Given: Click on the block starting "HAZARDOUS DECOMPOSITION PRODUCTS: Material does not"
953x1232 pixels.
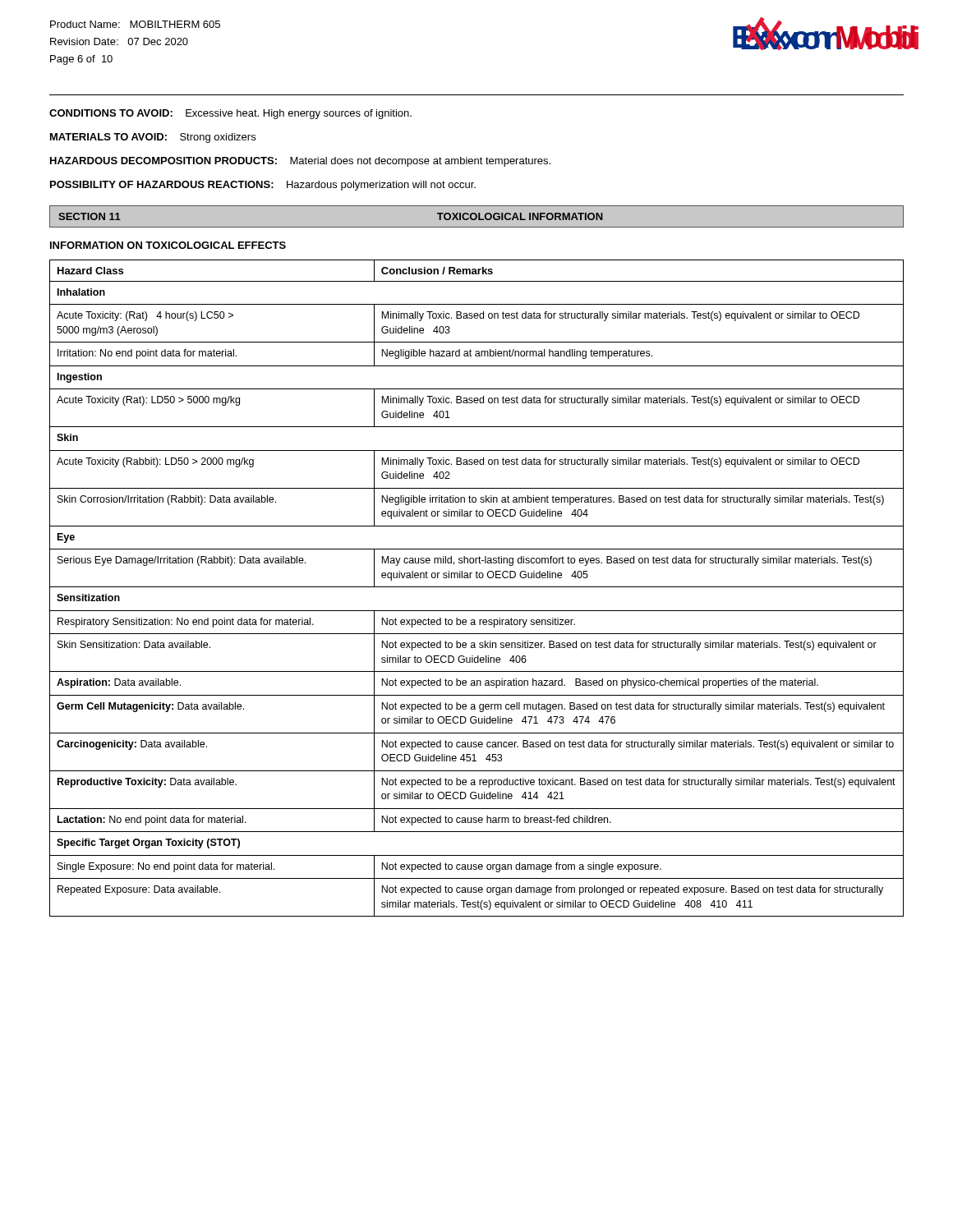Looking at the screenshot, I should point(300,161).
